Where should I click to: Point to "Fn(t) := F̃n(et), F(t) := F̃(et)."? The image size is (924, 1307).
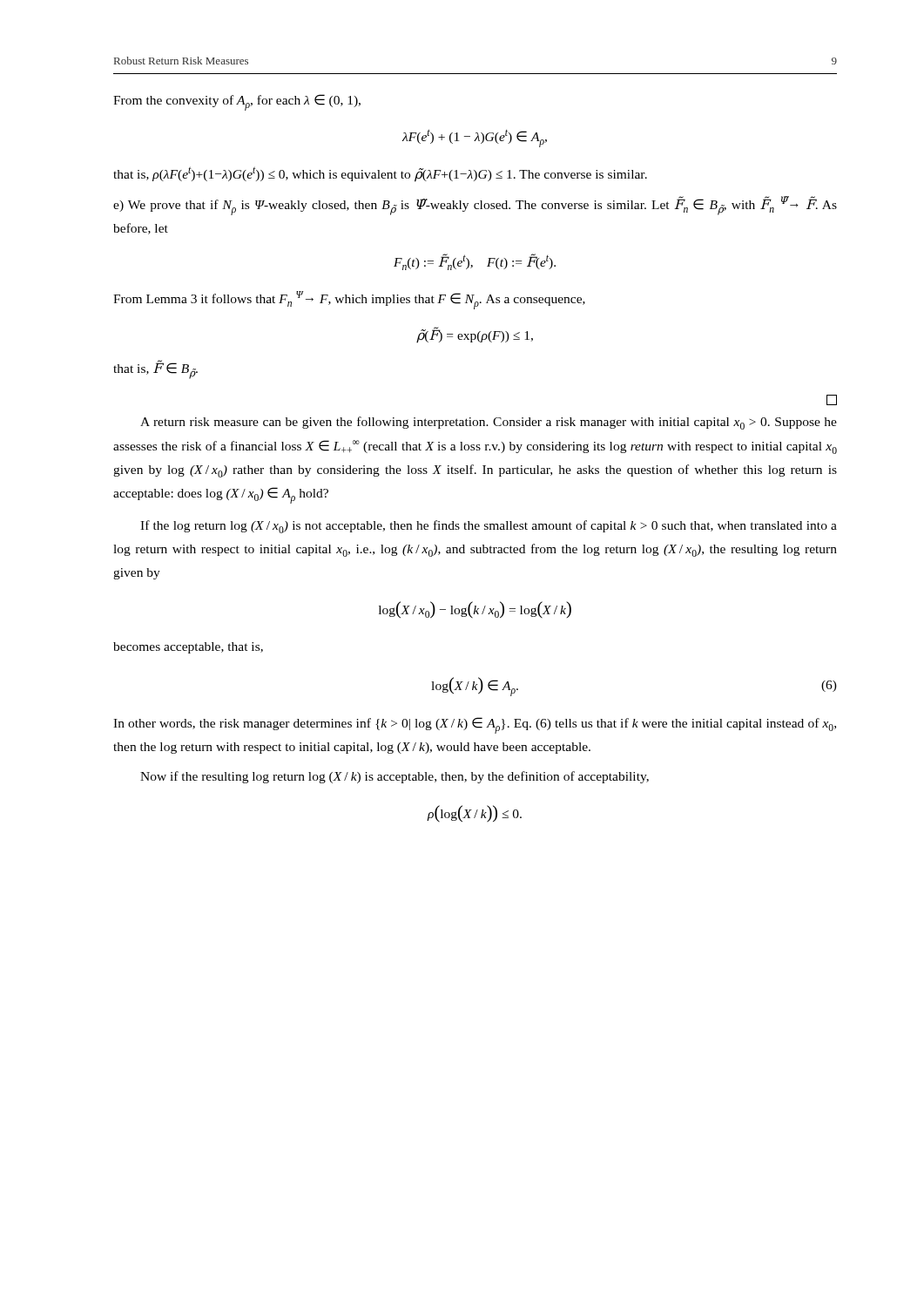tap(475, 263)
